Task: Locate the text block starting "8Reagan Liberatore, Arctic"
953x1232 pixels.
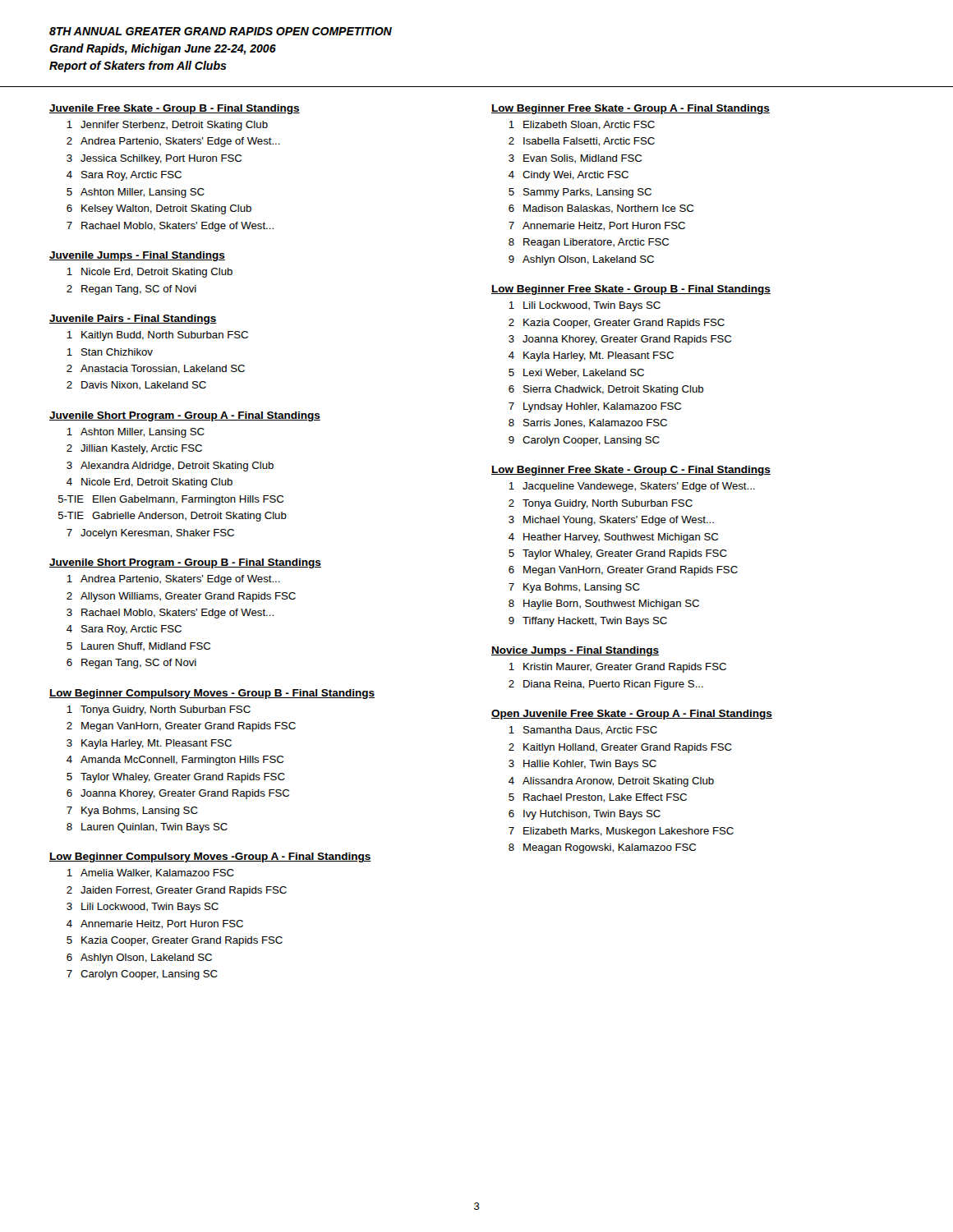Action: tap(589, 243)
